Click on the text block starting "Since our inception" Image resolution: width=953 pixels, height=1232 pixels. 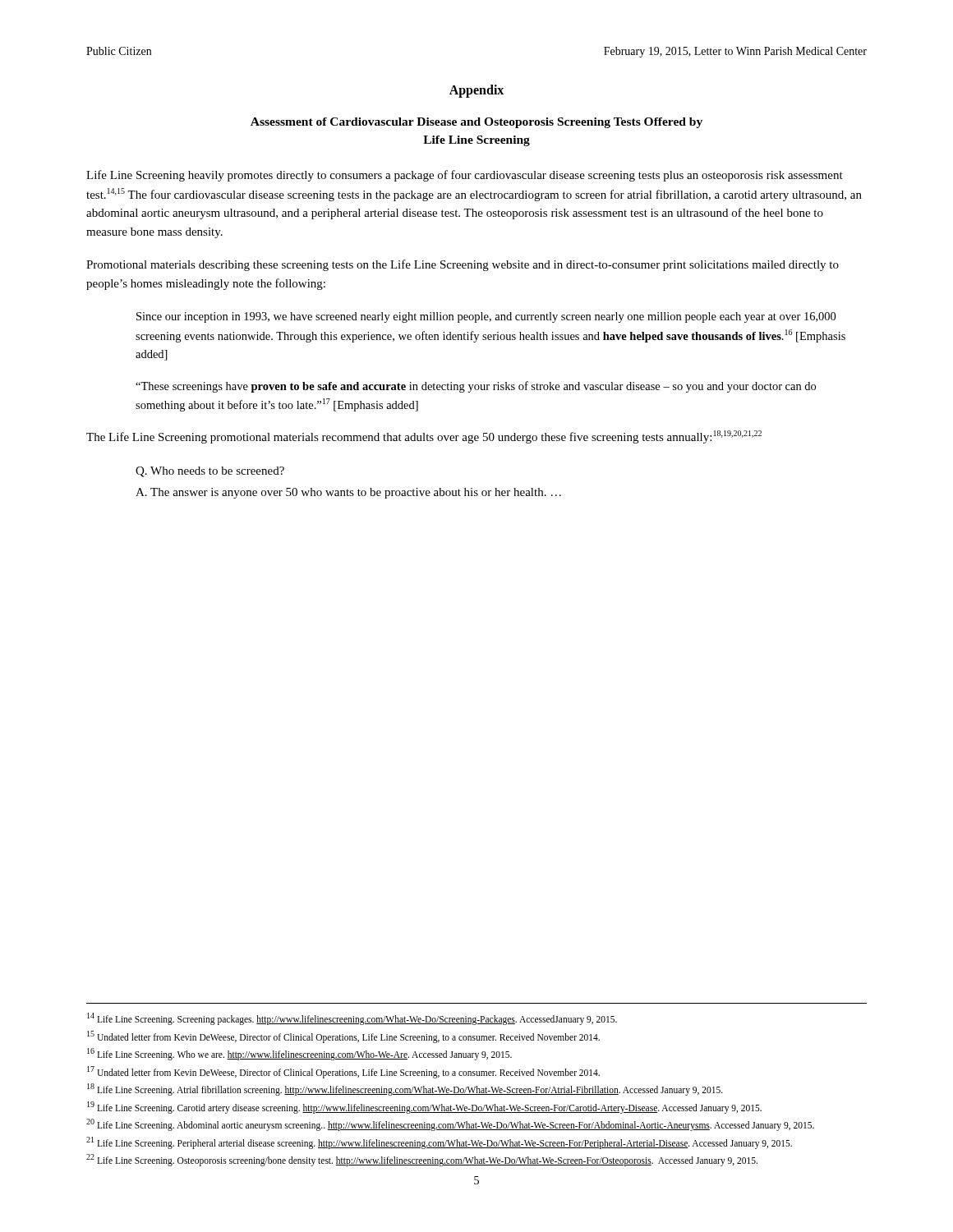click(491, 335)
